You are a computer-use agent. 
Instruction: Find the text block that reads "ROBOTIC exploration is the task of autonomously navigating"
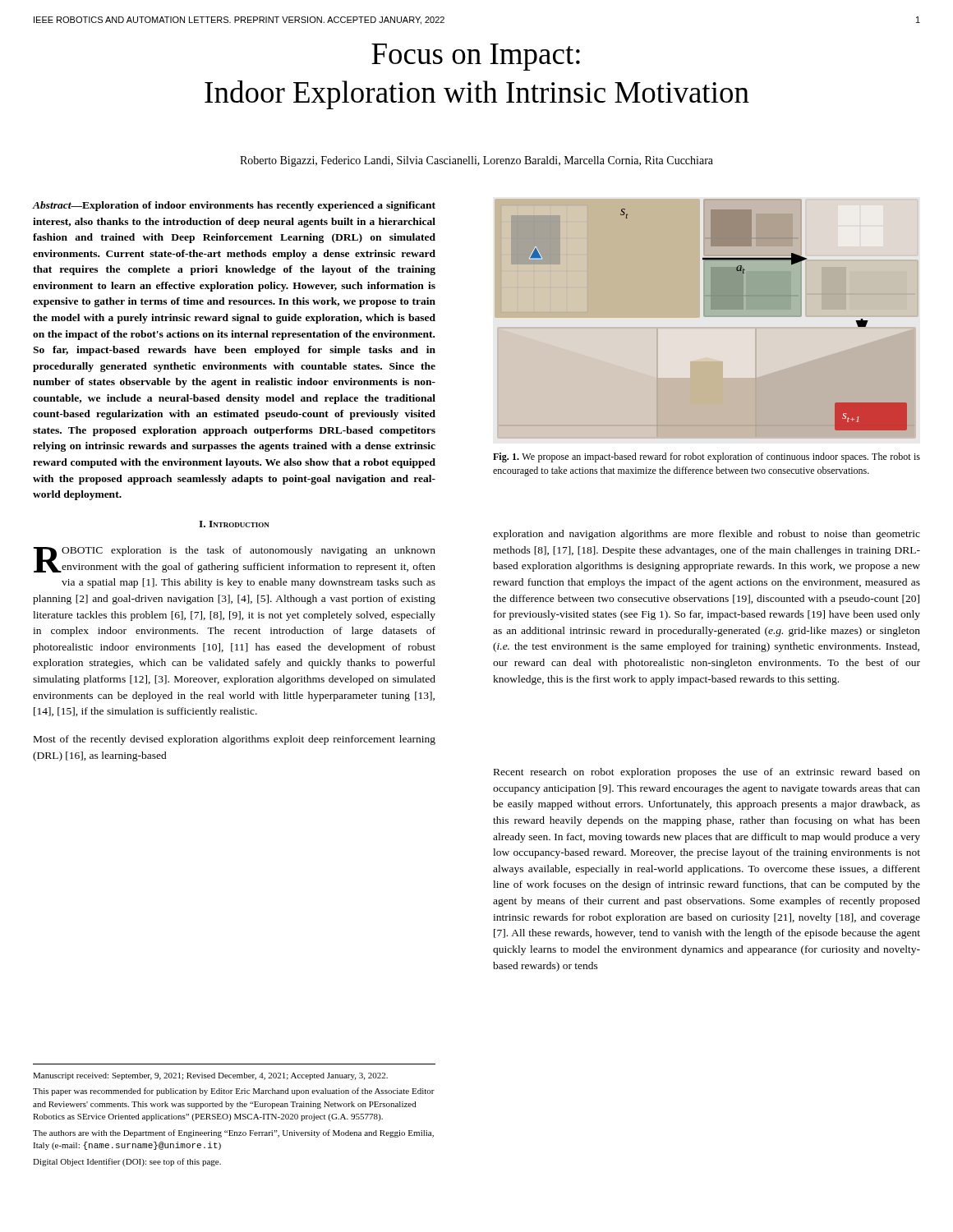234,630
